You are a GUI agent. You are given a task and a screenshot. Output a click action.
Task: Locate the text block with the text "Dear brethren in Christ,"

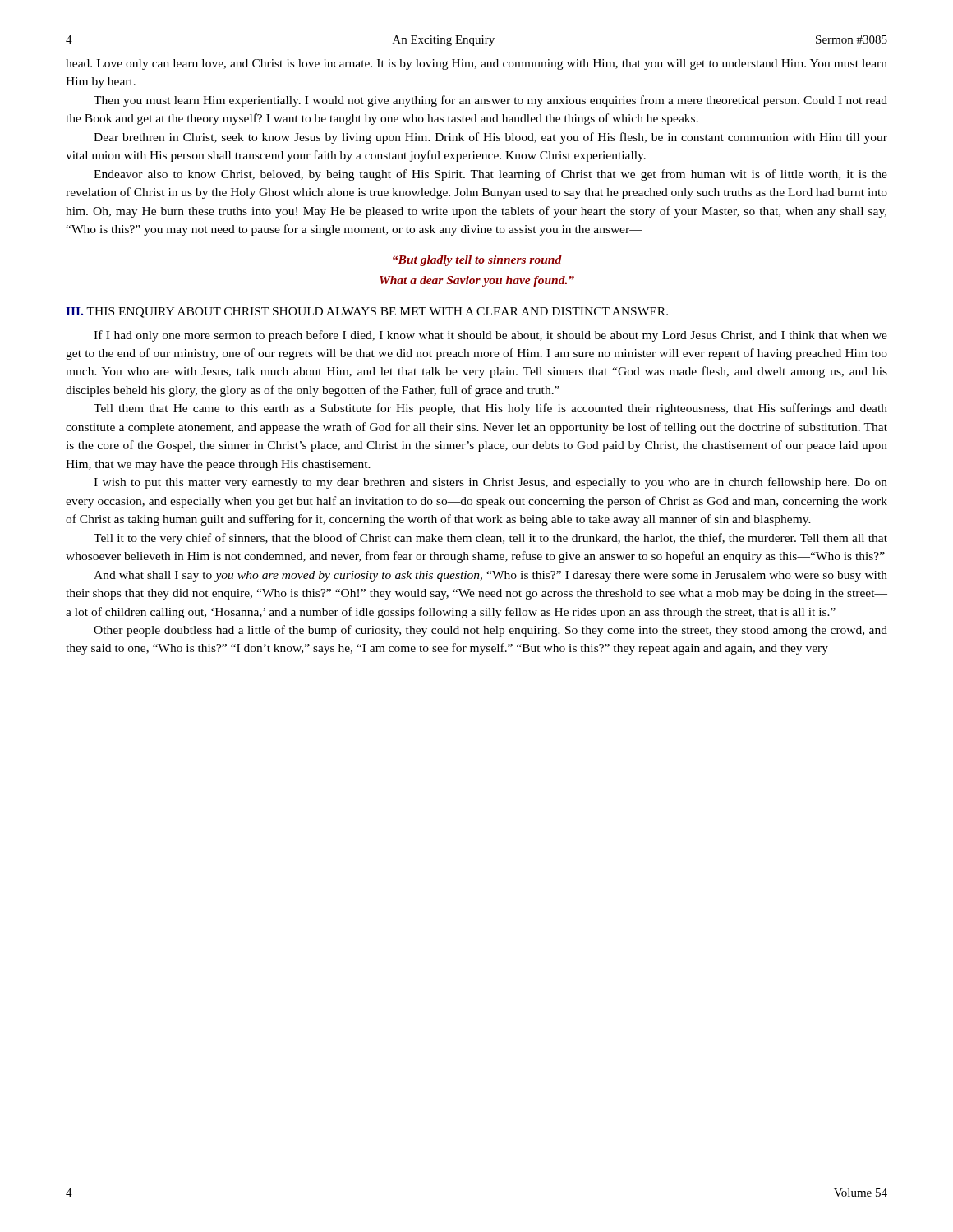click(x=476, y=146)
